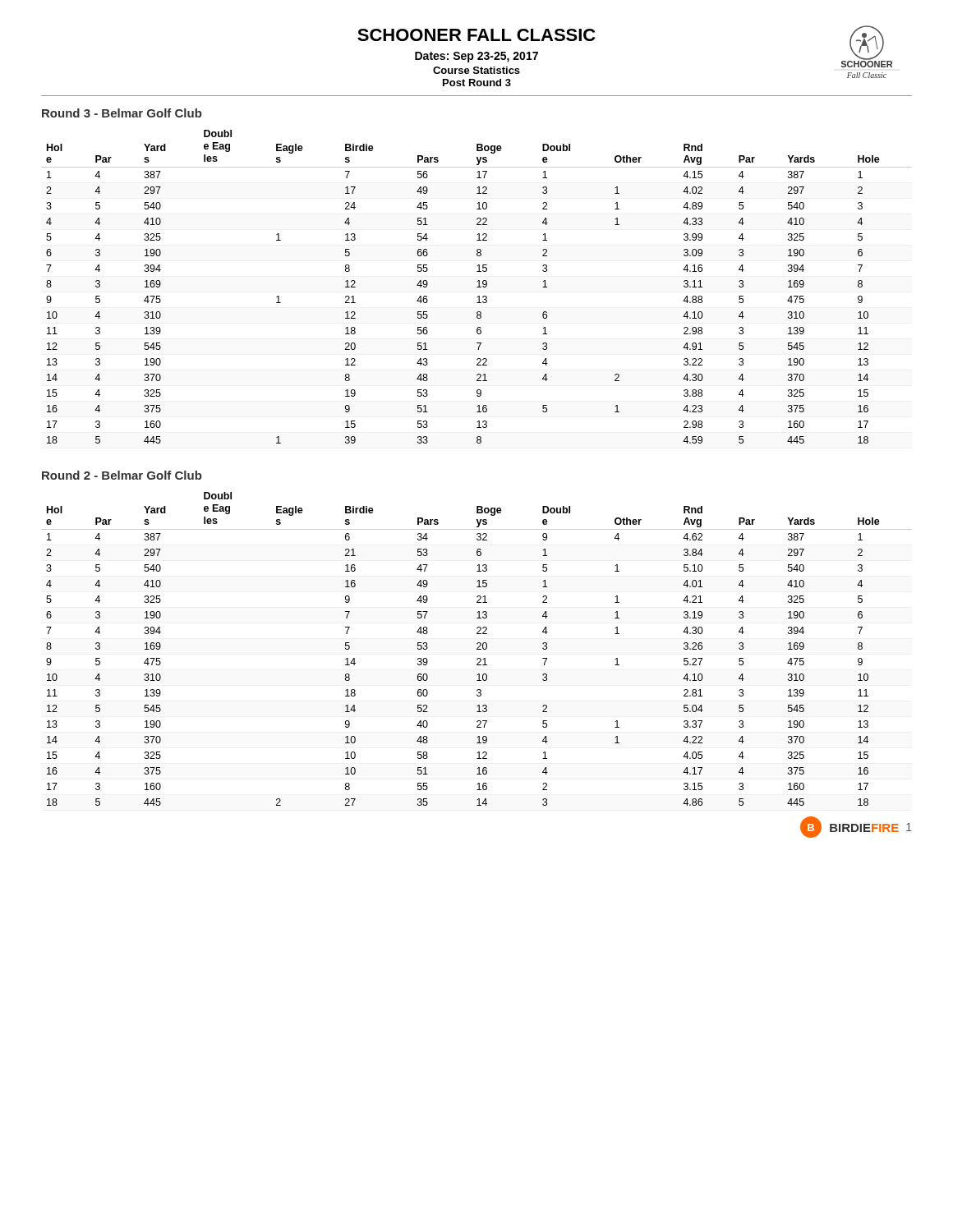Click on the passage starting "Round 2 - Belmar"

(x=122, y=475)
